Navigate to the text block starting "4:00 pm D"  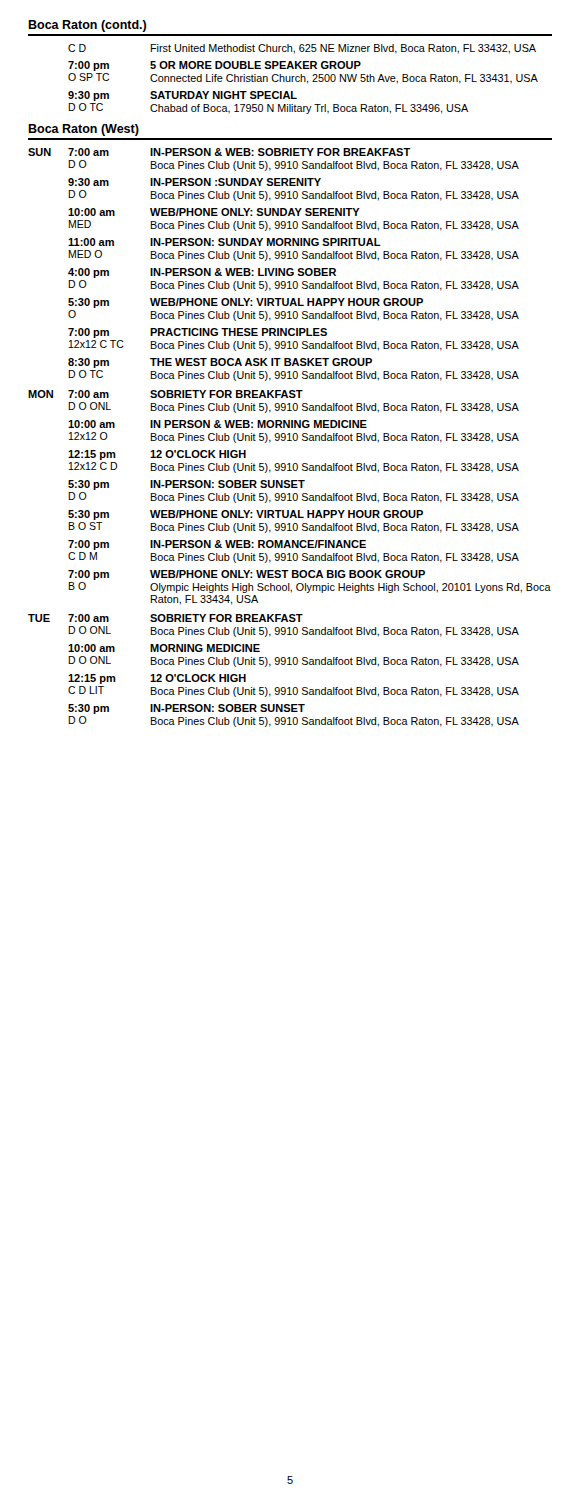(310, 278)
